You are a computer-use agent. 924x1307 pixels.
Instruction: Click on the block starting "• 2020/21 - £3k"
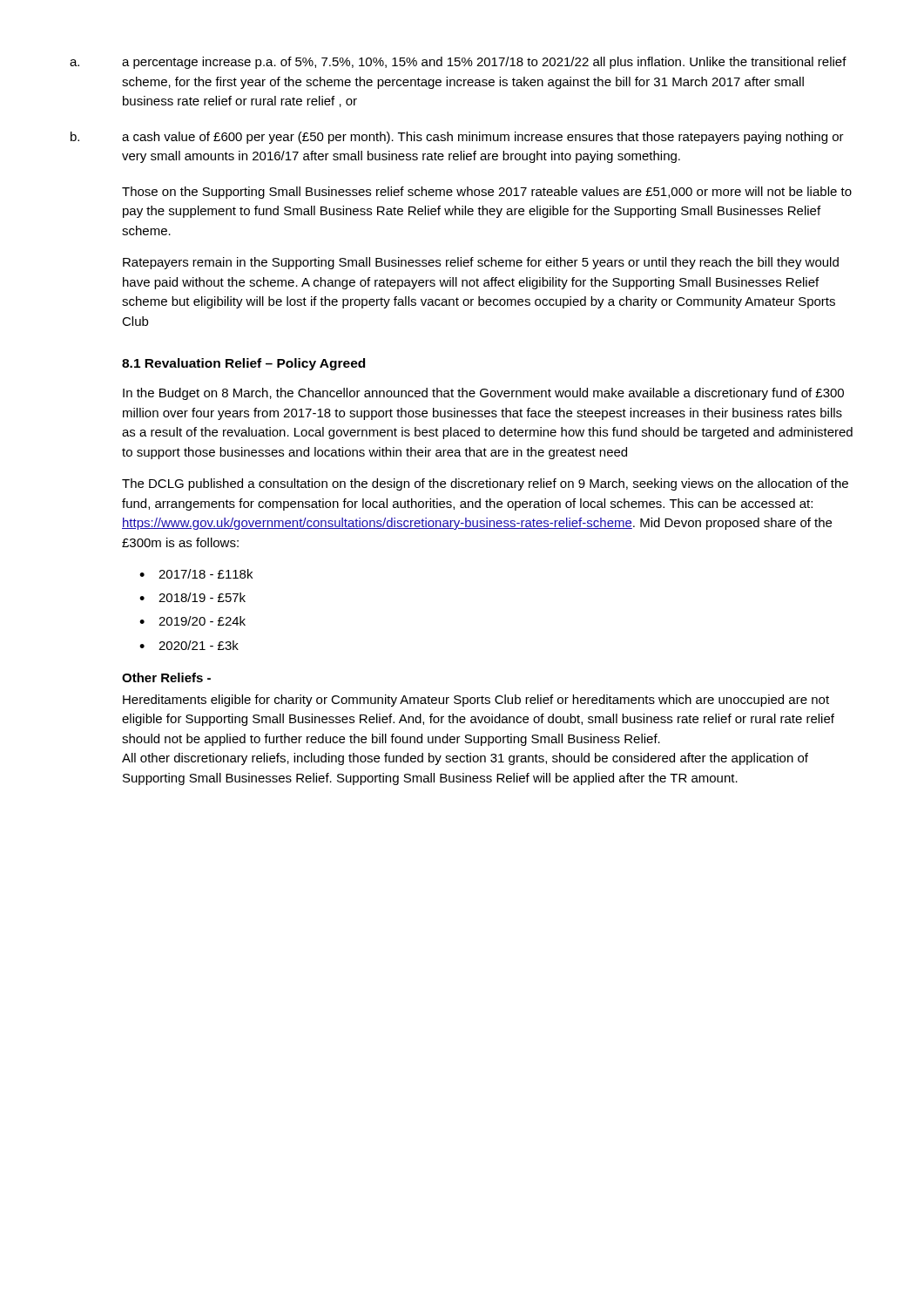[189, 645]
